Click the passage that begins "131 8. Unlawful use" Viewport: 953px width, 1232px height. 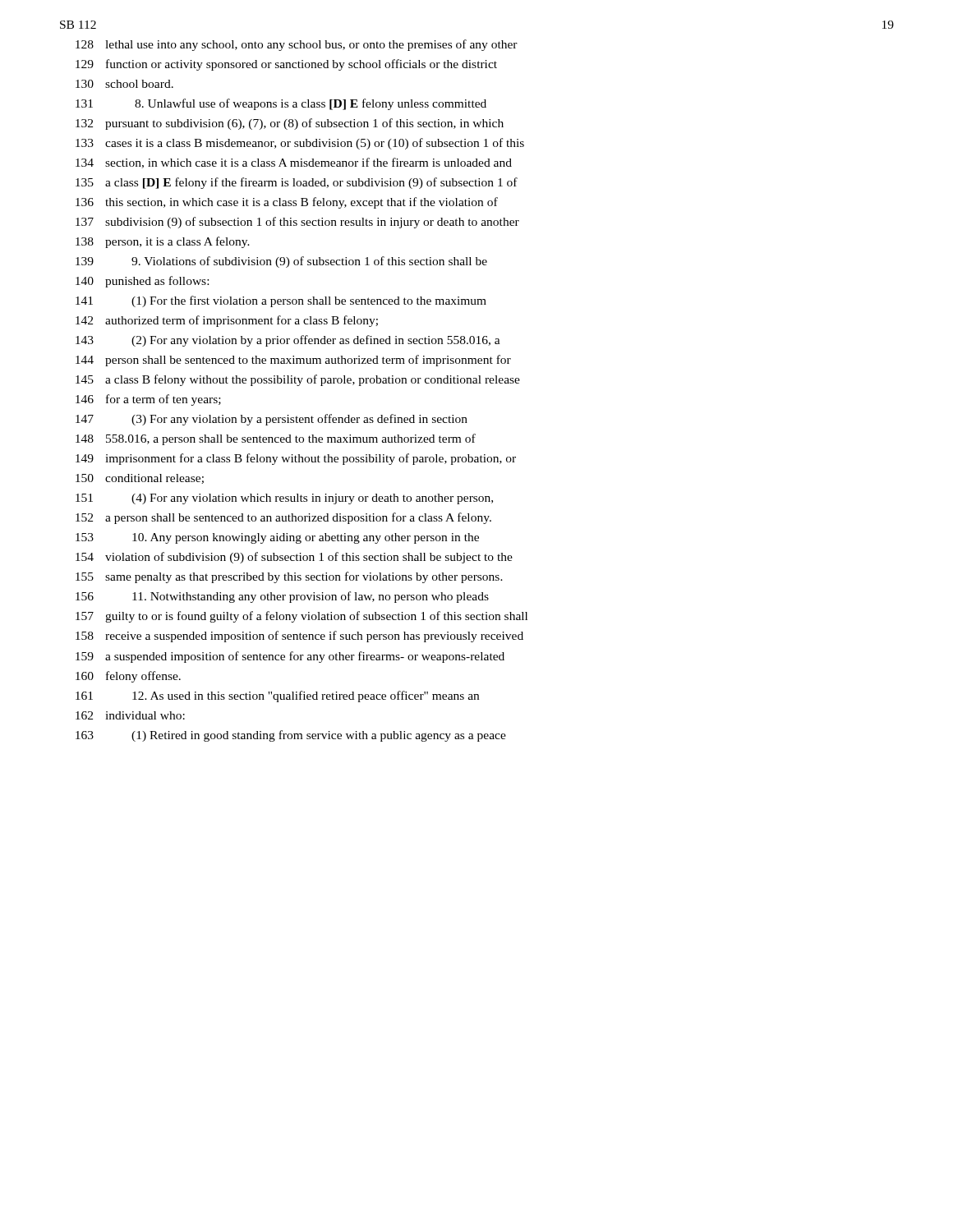click(476, 104)
